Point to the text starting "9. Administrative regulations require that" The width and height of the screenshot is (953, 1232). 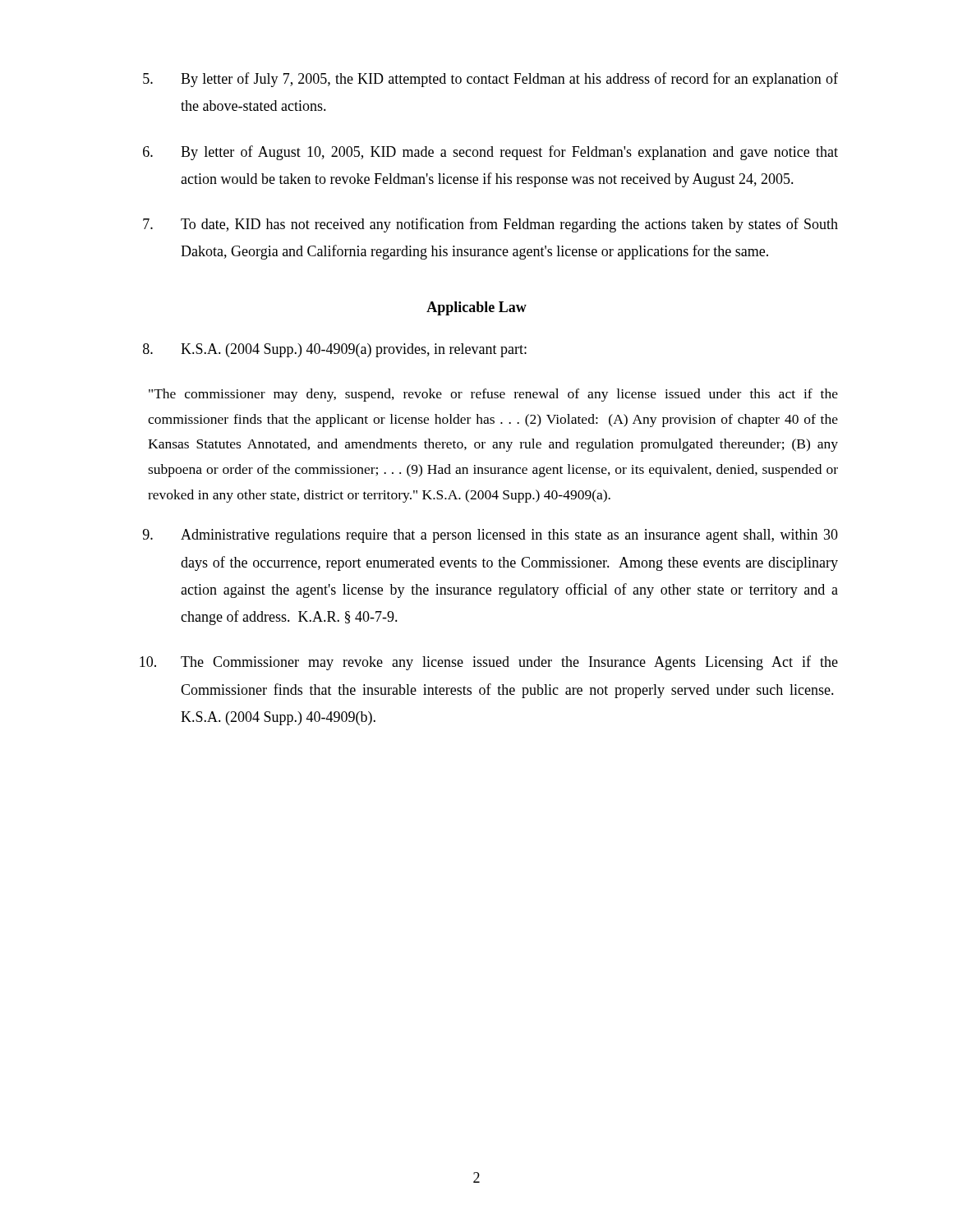click(x=476, y=576)
